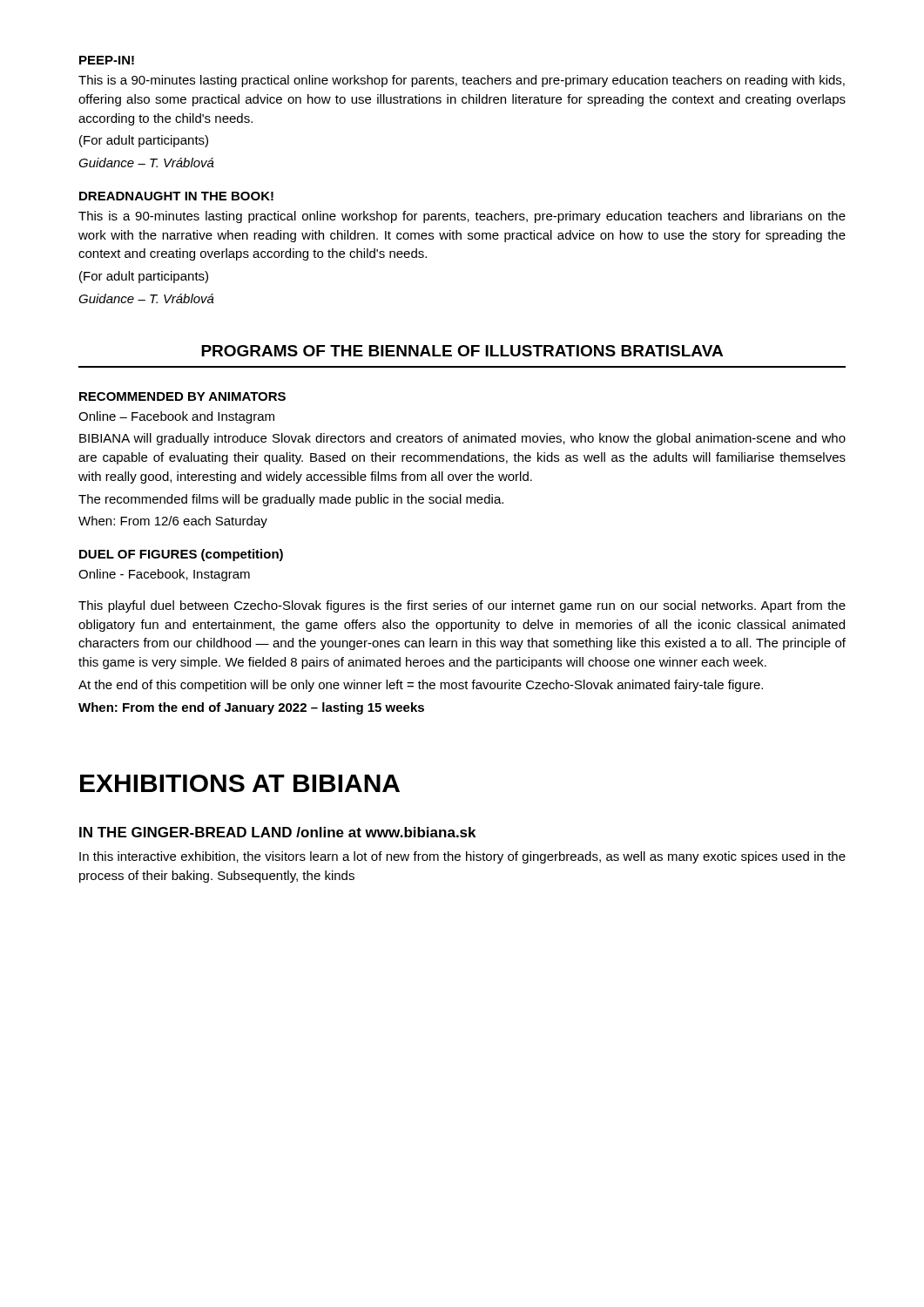Click on the section header containing "IN THE GINGER-BREAD"
Viewport: 924px width, 1307px height.
tap(277, 833)
